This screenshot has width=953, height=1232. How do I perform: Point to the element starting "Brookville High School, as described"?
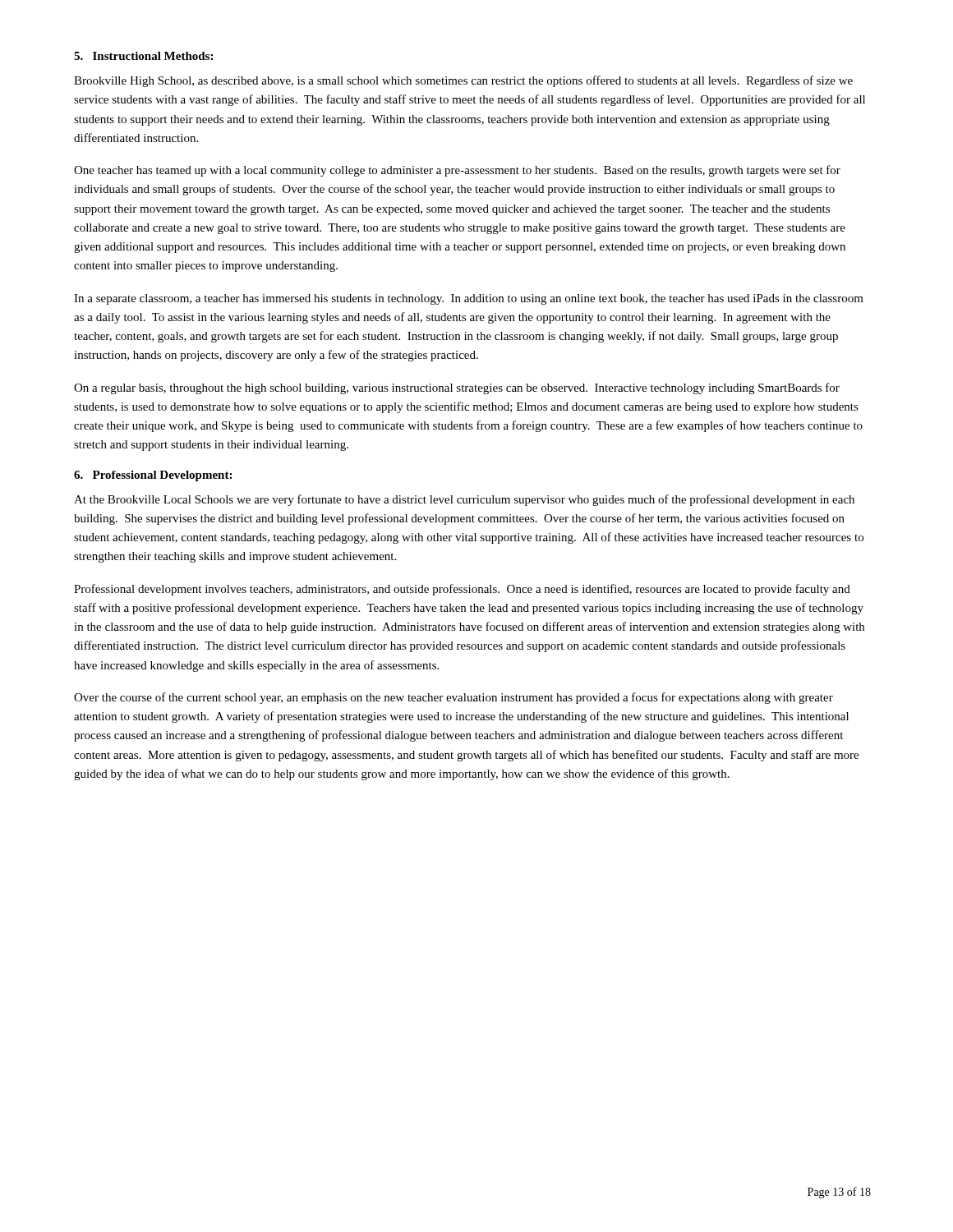pos(470,109)
